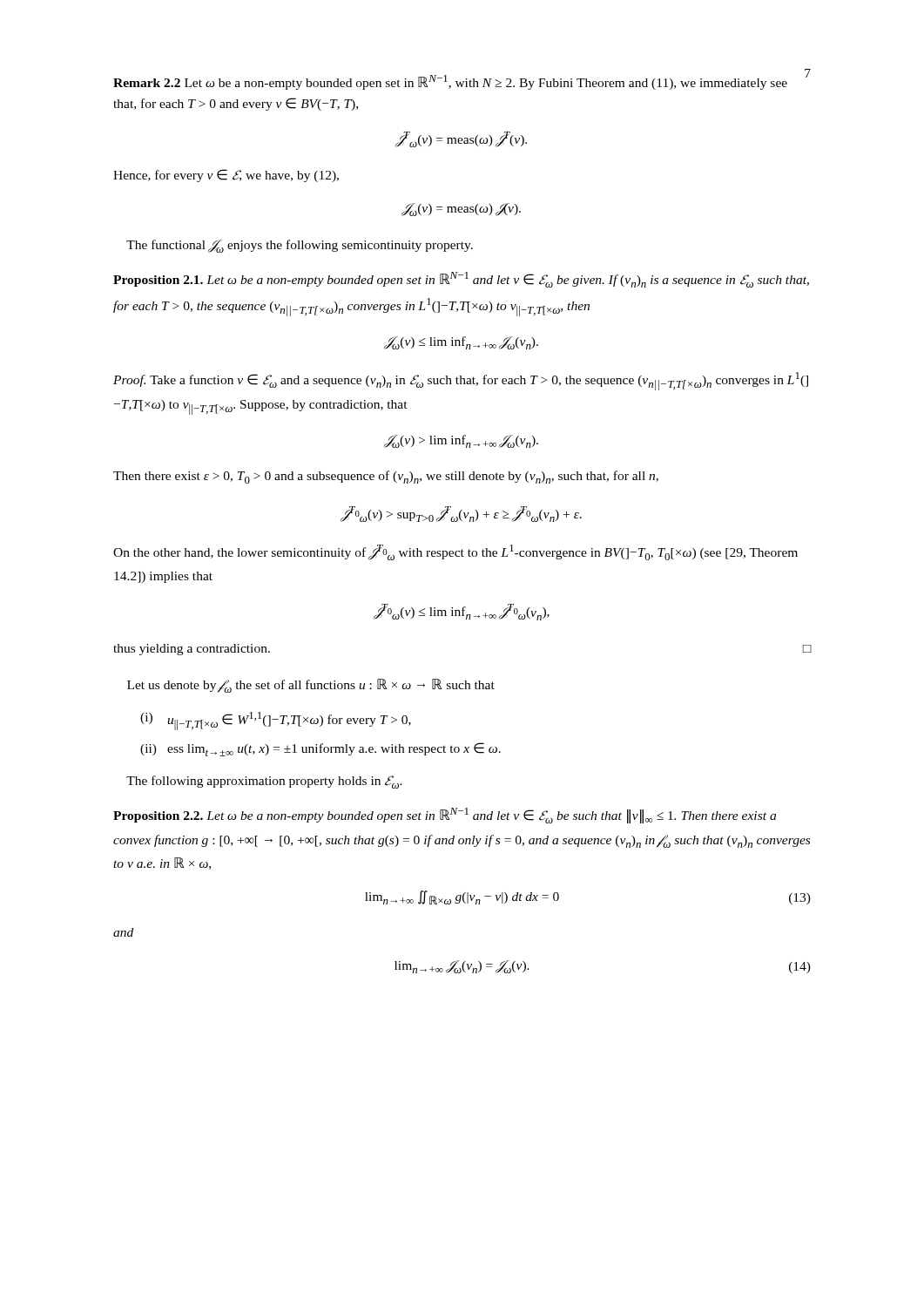Locate the text "𝒥ω(v) > lim infn→+∞ 𝒥ω(vn)."
The image size is (924, 1307).
(x=462, y=441)
